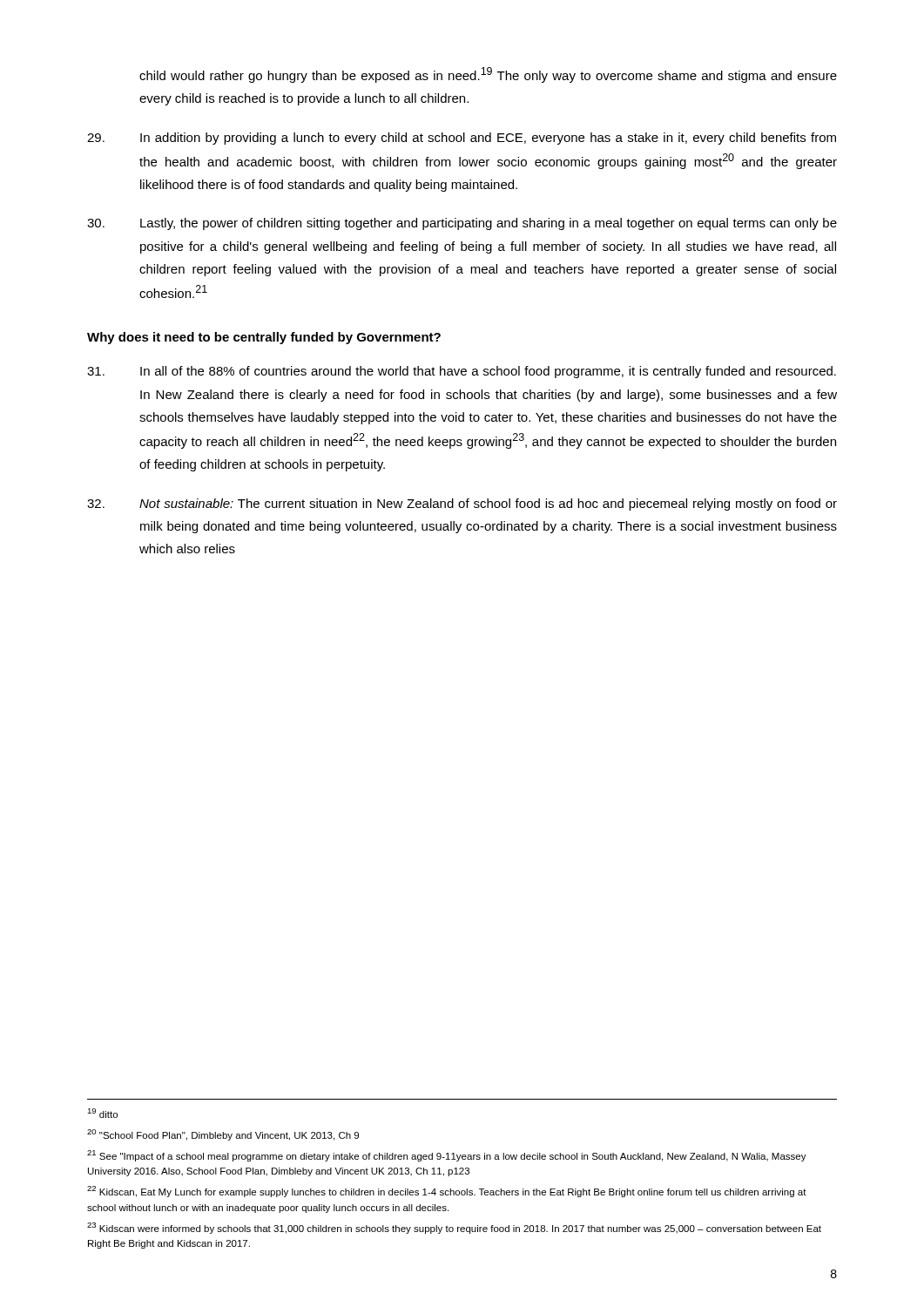The width and height of the screenshot is (924, 1307).
Task: Select a footnote
Action: 462,1179
